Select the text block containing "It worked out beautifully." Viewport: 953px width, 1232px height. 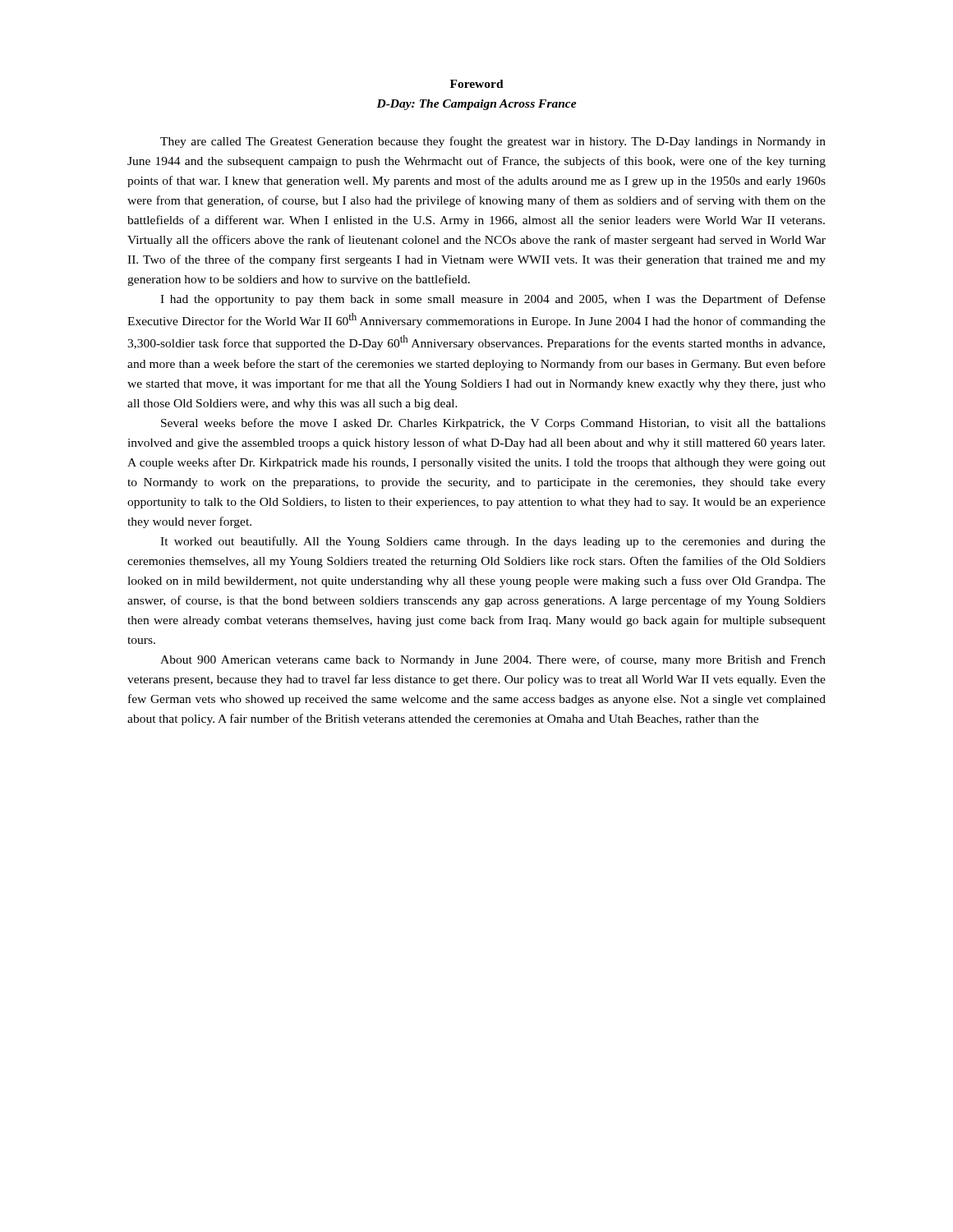476,590
